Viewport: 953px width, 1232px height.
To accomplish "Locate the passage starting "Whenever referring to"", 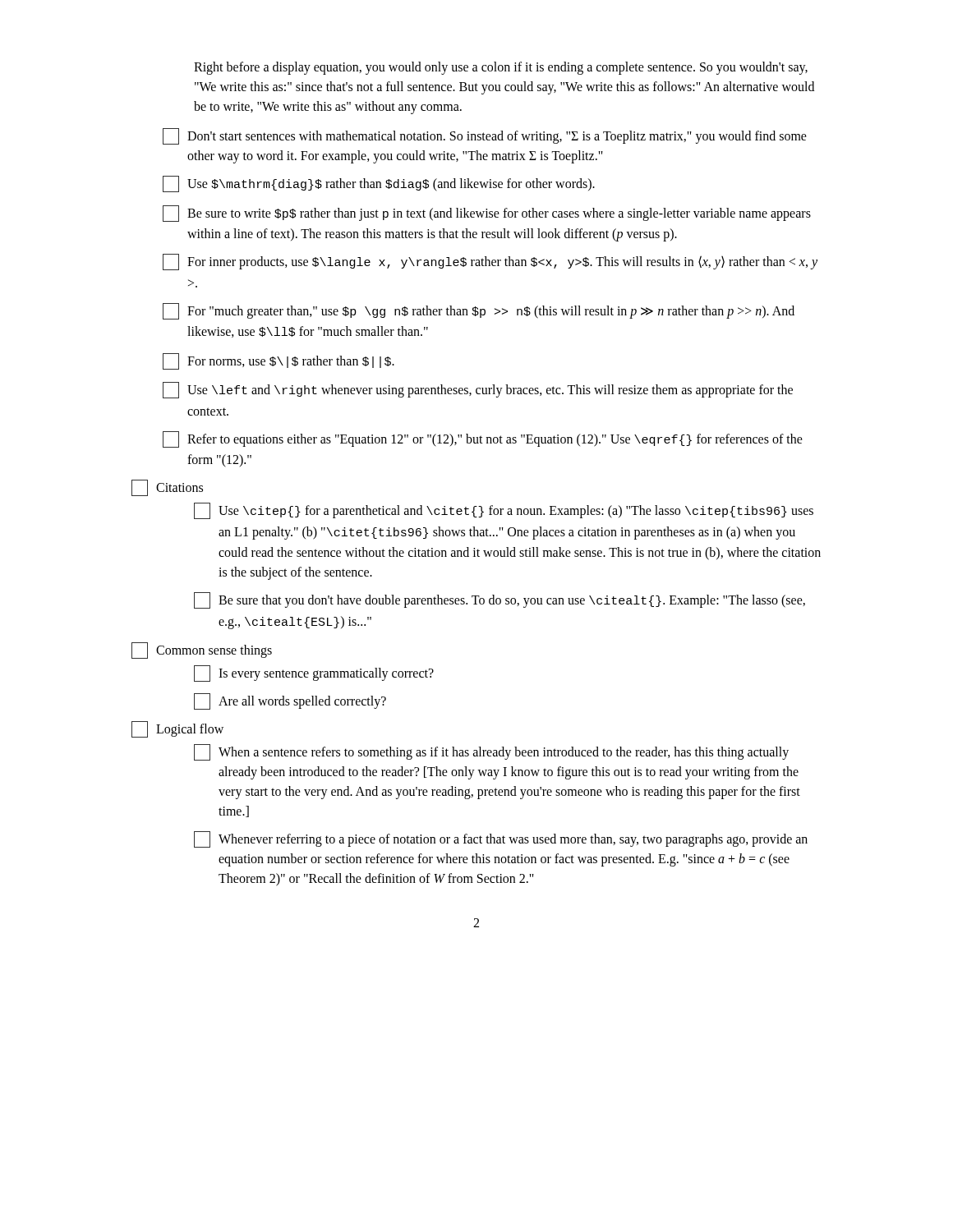I will pyautogui.click(x=508, y=859).
